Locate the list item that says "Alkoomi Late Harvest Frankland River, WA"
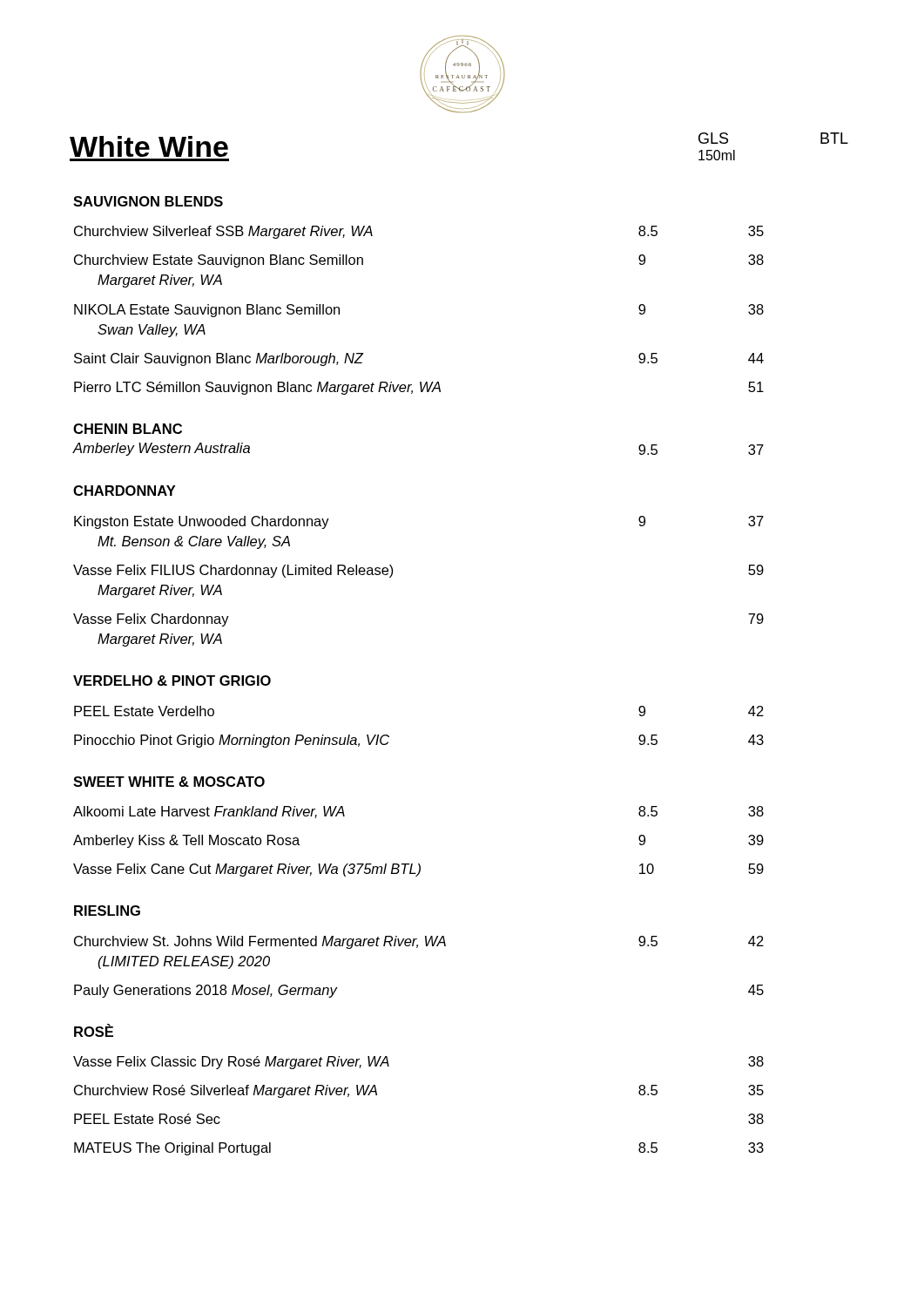The width and height of the screenshot is (924, 1307). [x=209, y=811]
